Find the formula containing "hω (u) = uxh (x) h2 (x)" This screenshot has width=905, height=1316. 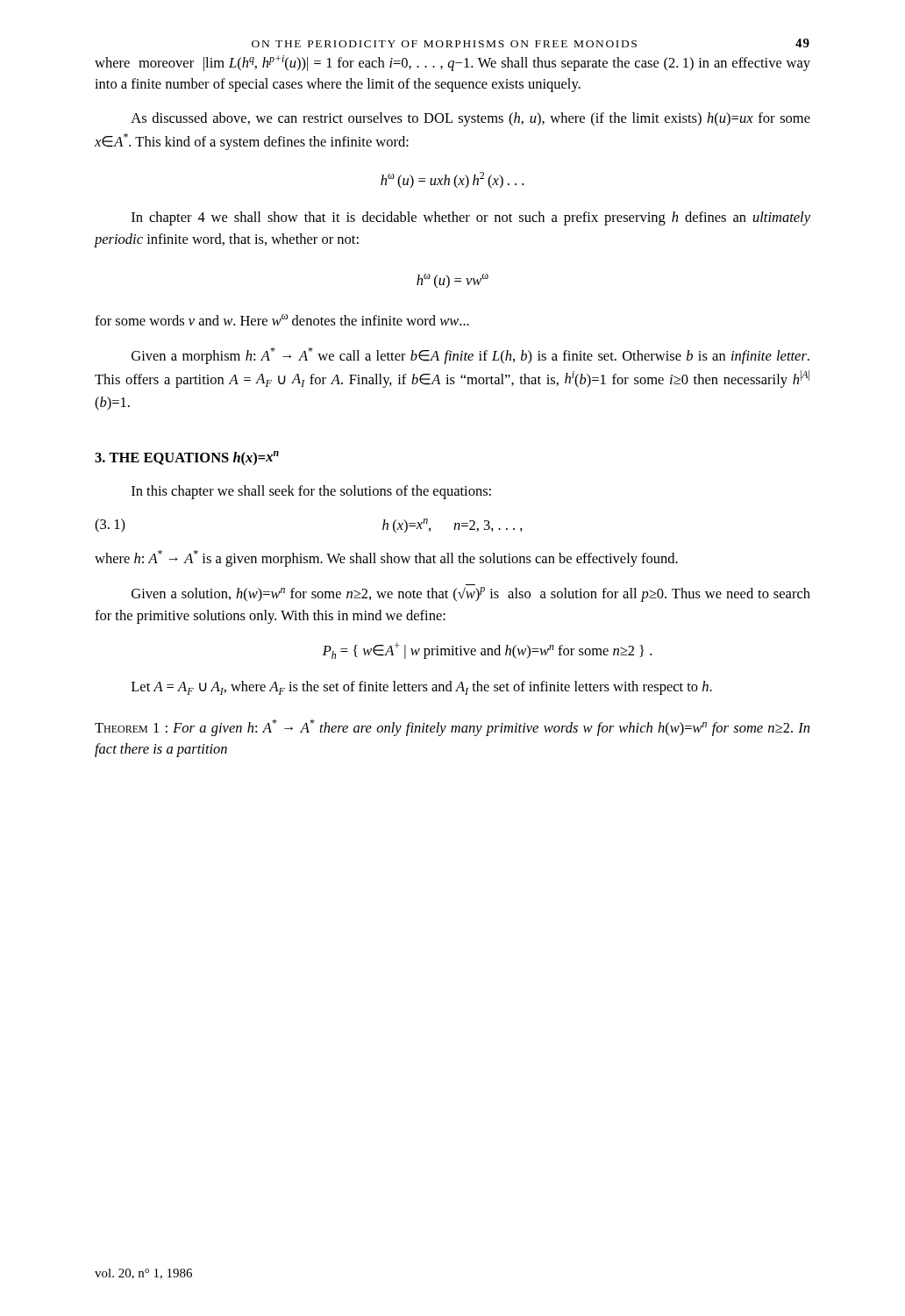point(452,179)
